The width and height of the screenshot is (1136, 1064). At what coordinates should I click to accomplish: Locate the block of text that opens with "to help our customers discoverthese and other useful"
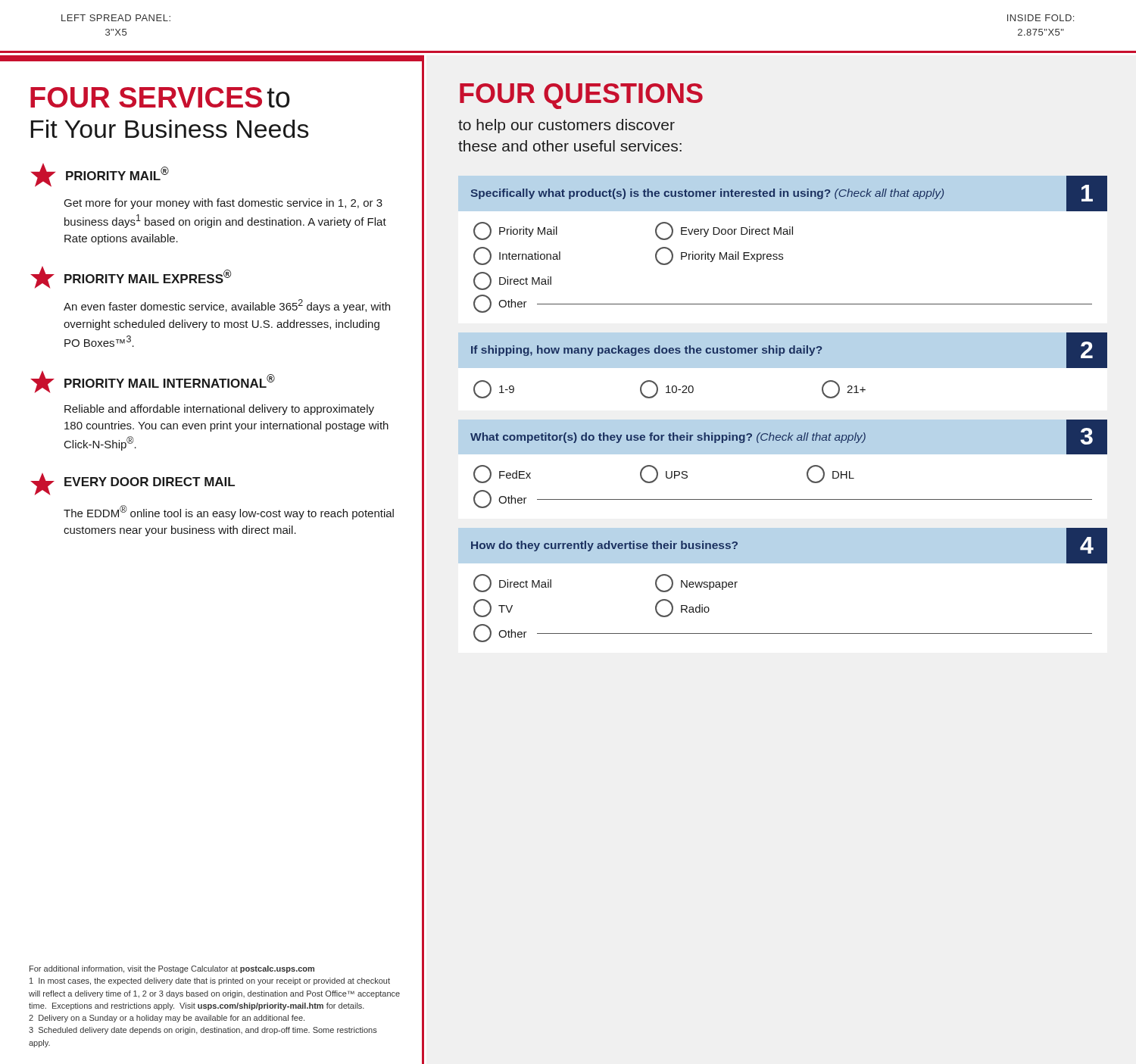[570, 135]
